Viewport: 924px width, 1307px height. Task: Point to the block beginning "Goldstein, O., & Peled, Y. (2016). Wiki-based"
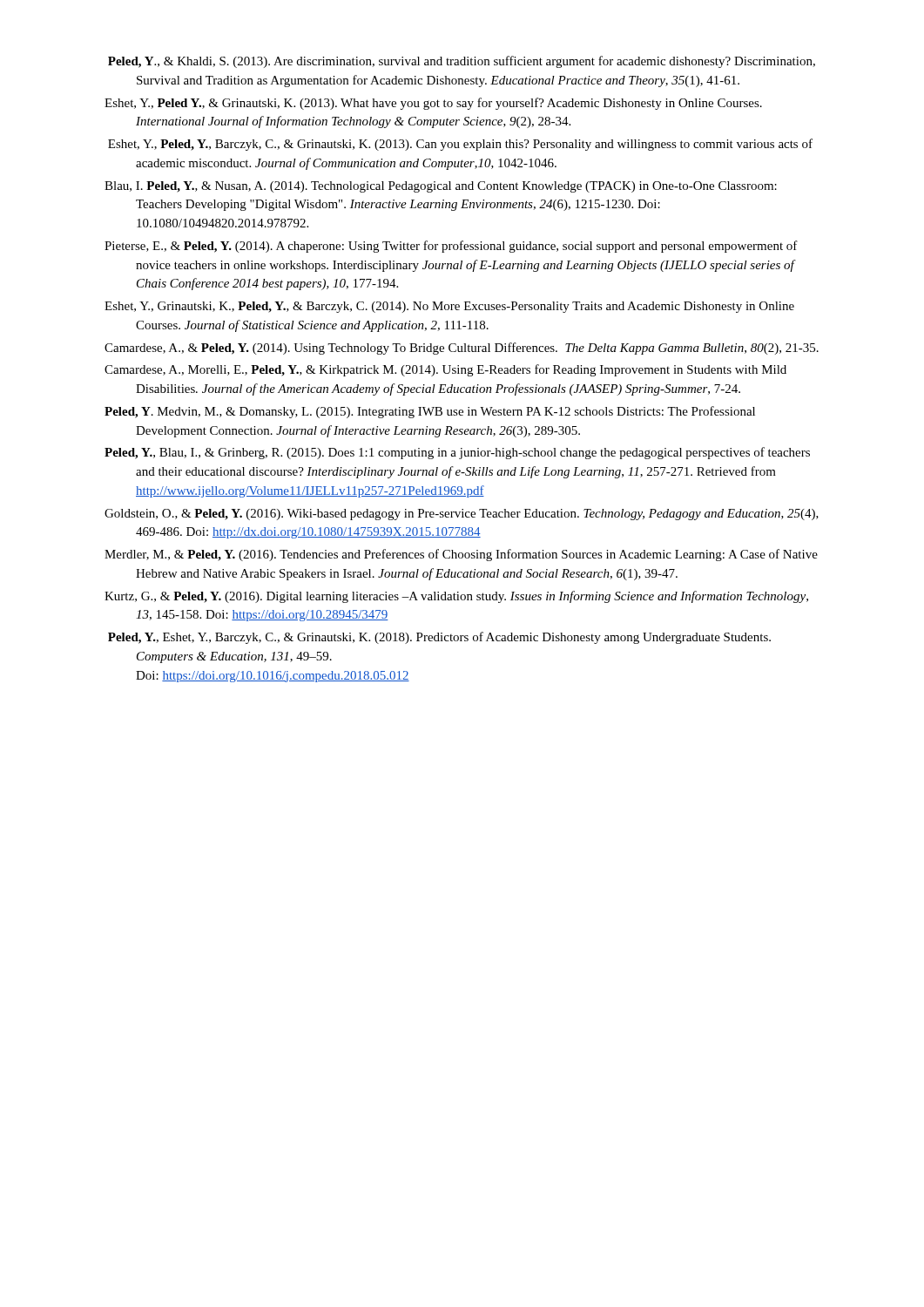click(x=462, y=522)
